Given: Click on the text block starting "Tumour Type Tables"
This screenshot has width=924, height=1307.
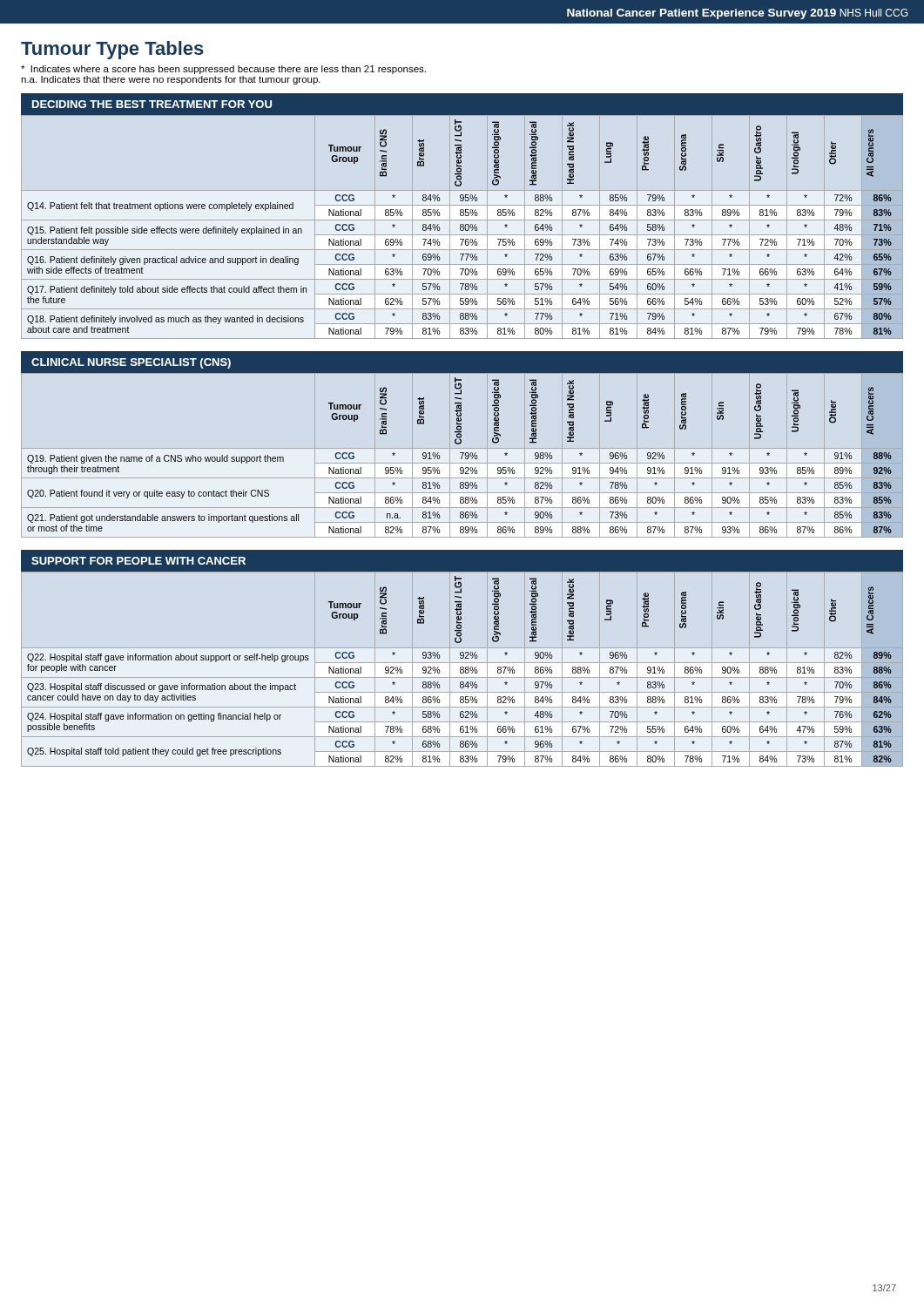Looking at the screenshot, I should pyautogui.click(x=112, y=48).
